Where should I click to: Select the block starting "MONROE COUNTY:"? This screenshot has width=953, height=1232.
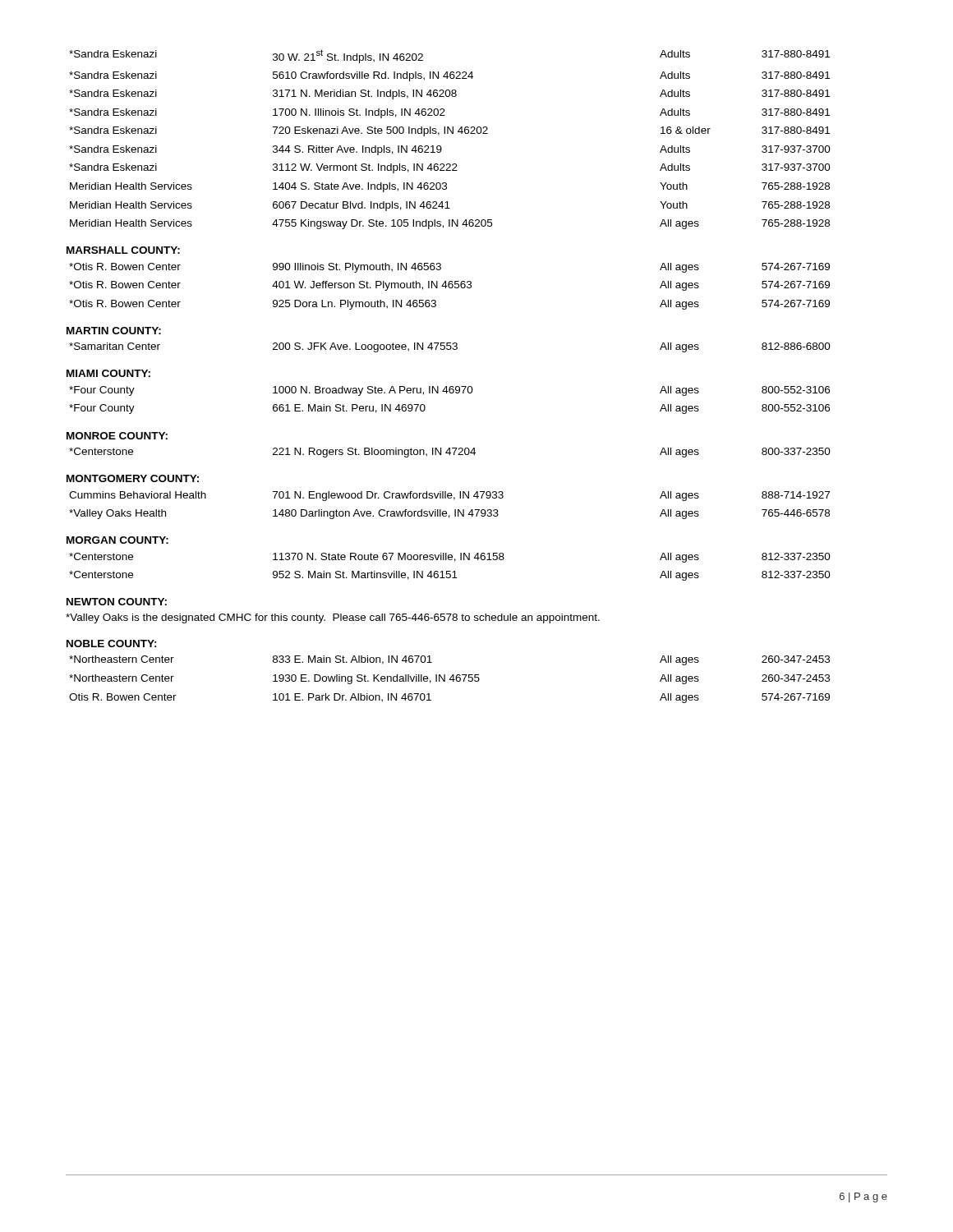(x=117, y=435)
